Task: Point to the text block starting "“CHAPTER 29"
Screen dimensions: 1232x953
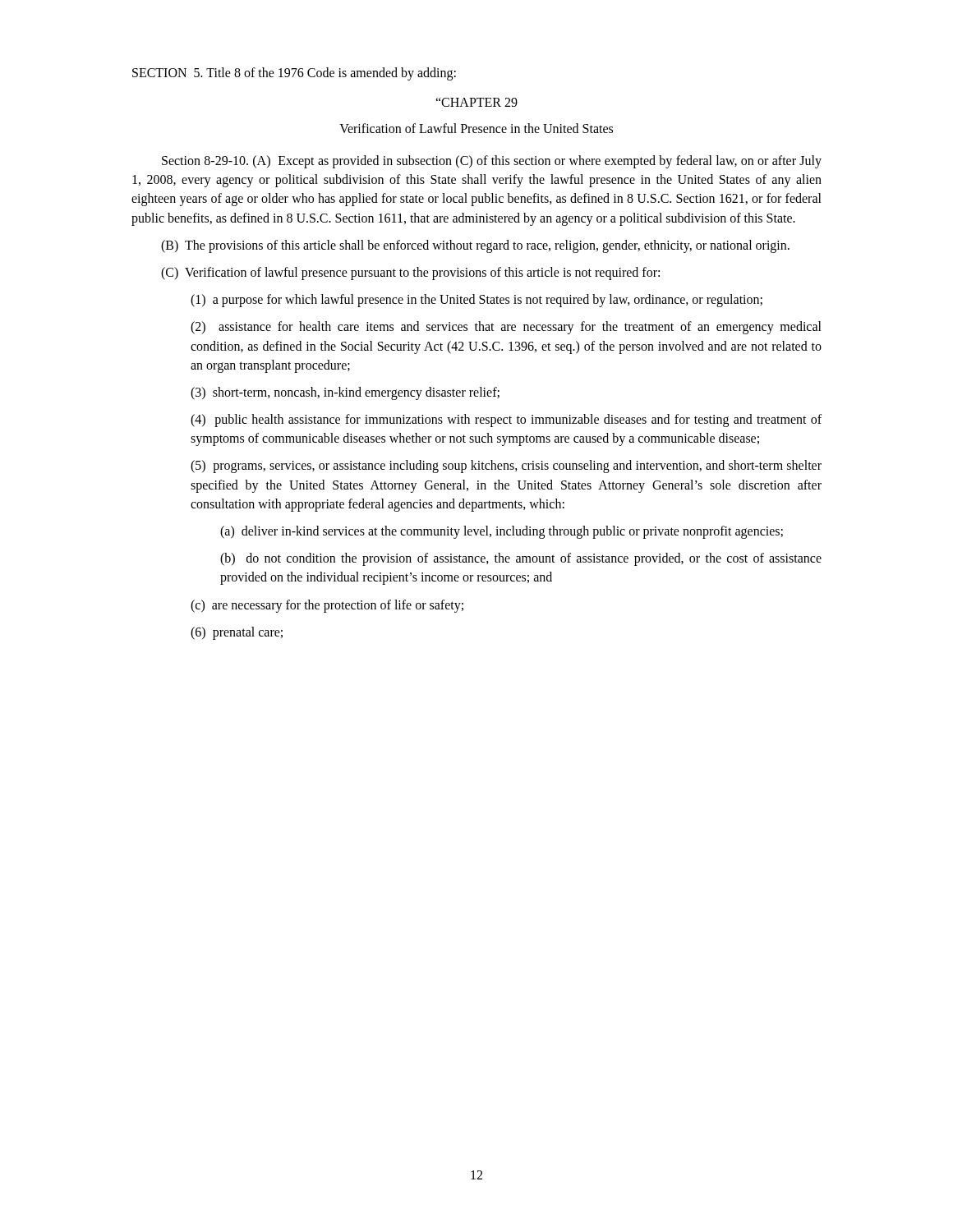Action: [476, 102]
